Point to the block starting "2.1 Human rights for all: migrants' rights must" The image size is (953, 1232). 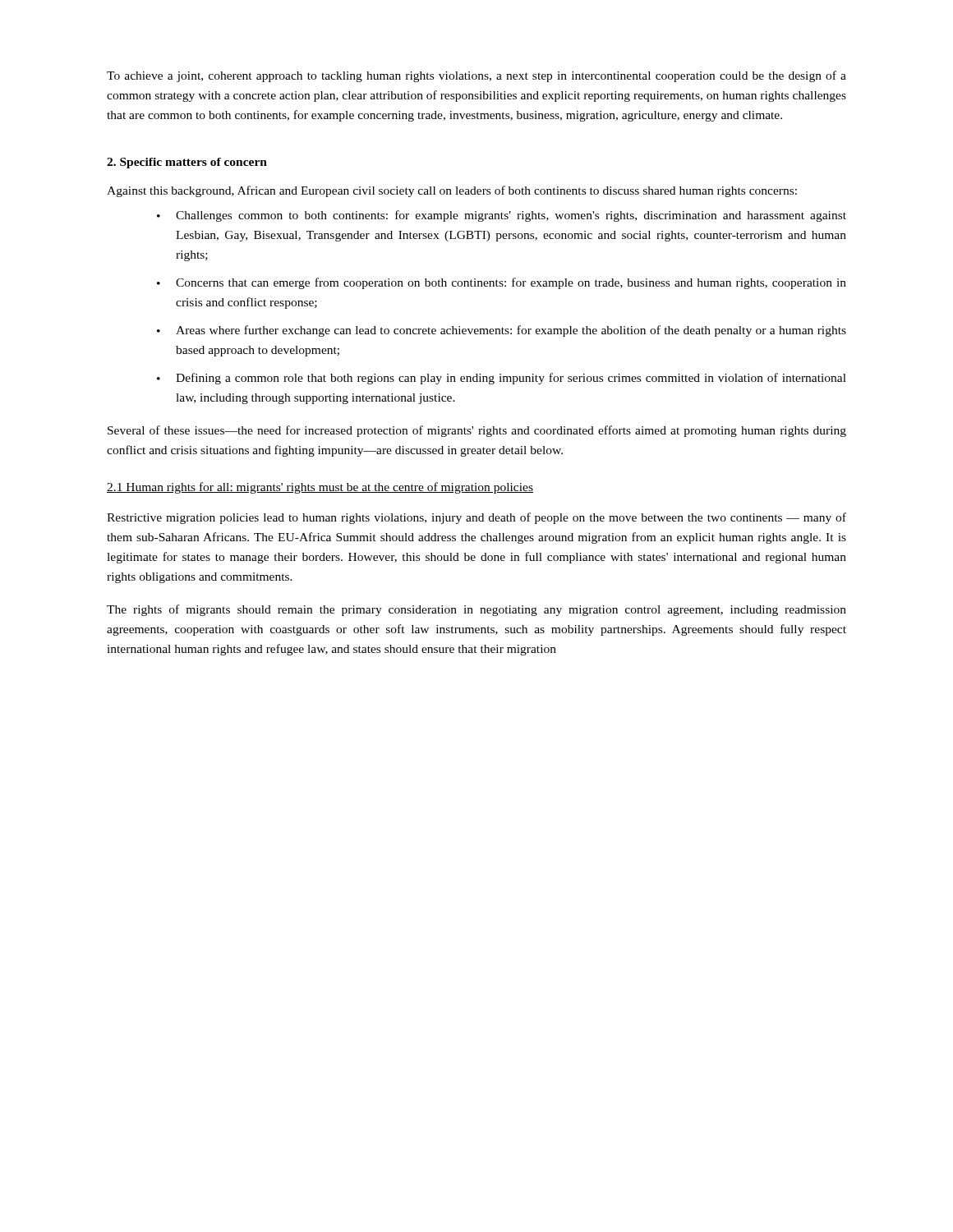tap(320, 487)
